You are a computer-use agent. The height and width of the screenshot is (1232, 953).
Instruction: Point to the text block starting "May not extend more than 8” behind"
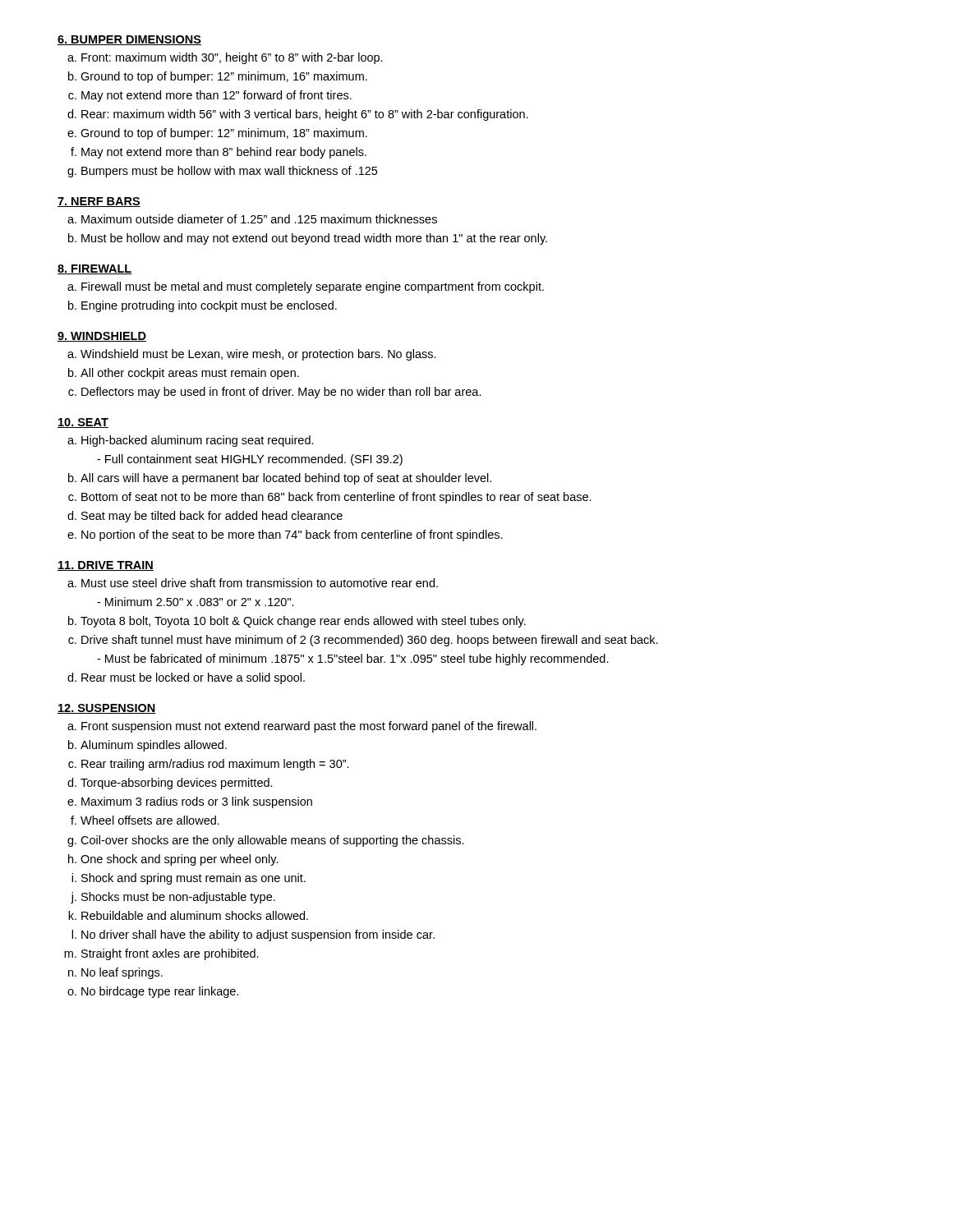click(x=224, y=152)
